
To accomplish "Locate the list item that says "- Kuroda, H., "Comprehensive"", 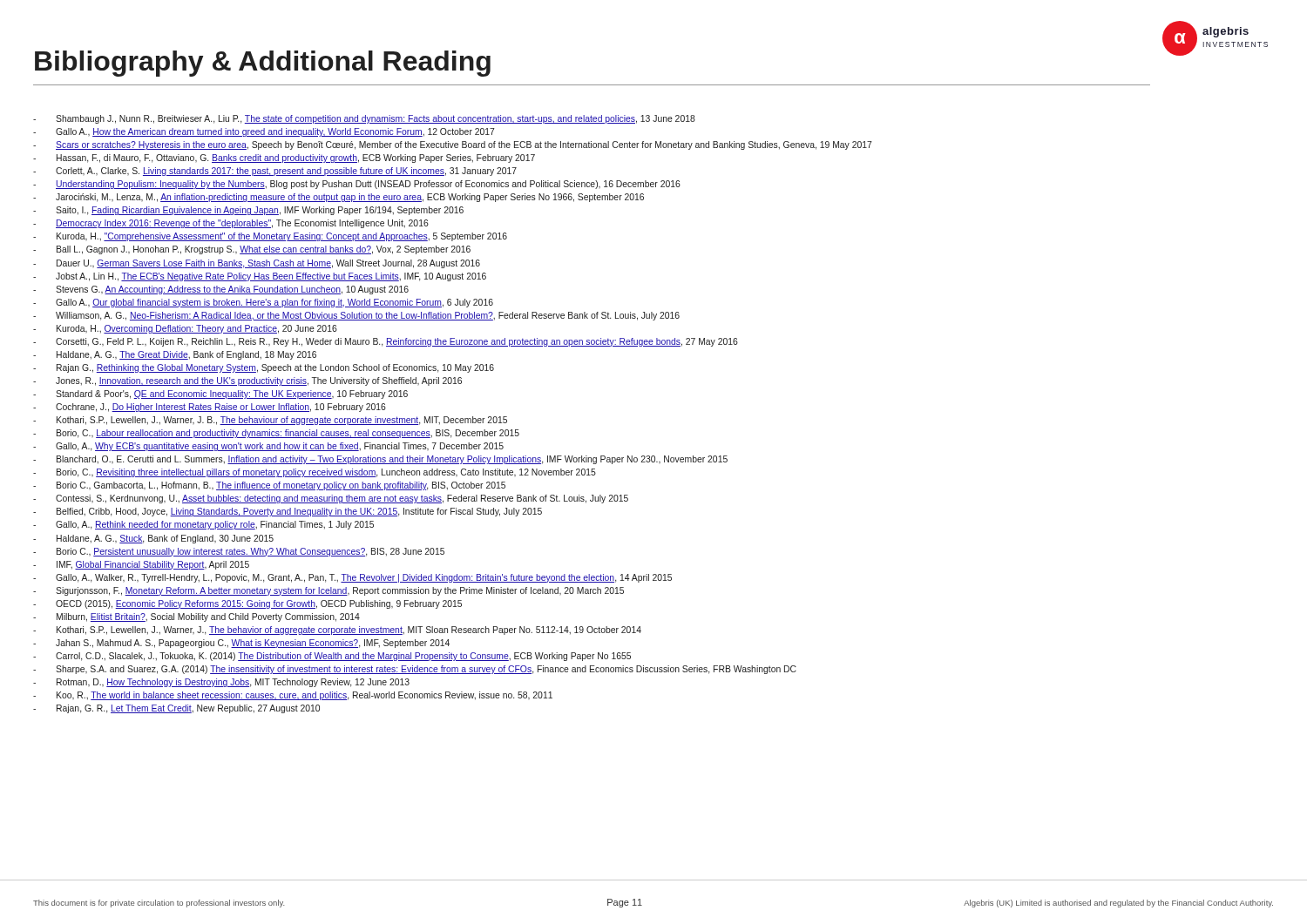I will pyautogui.click(x=270, y=237).
